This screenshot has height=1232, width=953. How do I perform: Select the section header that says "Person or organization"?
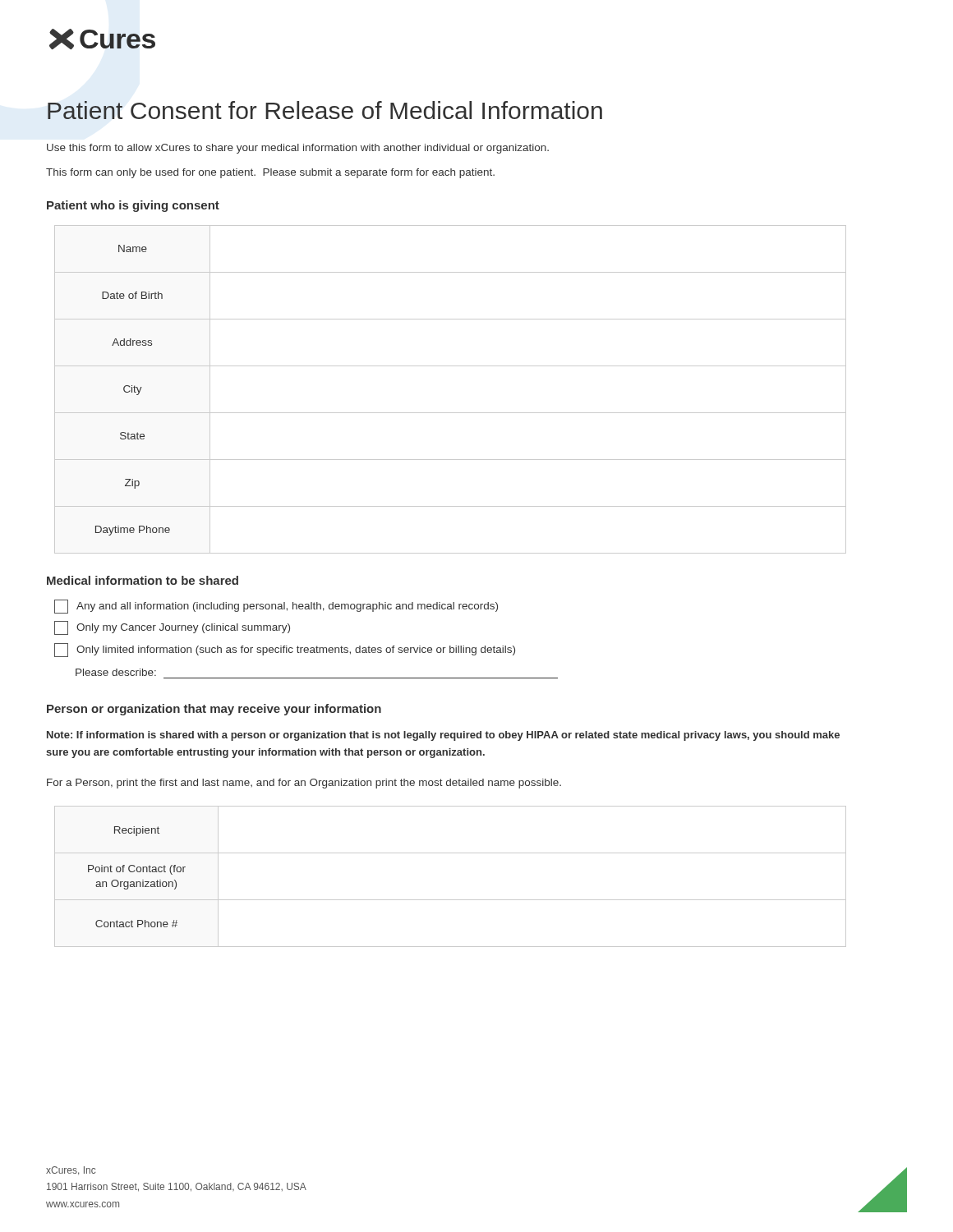tap(214, 709)
